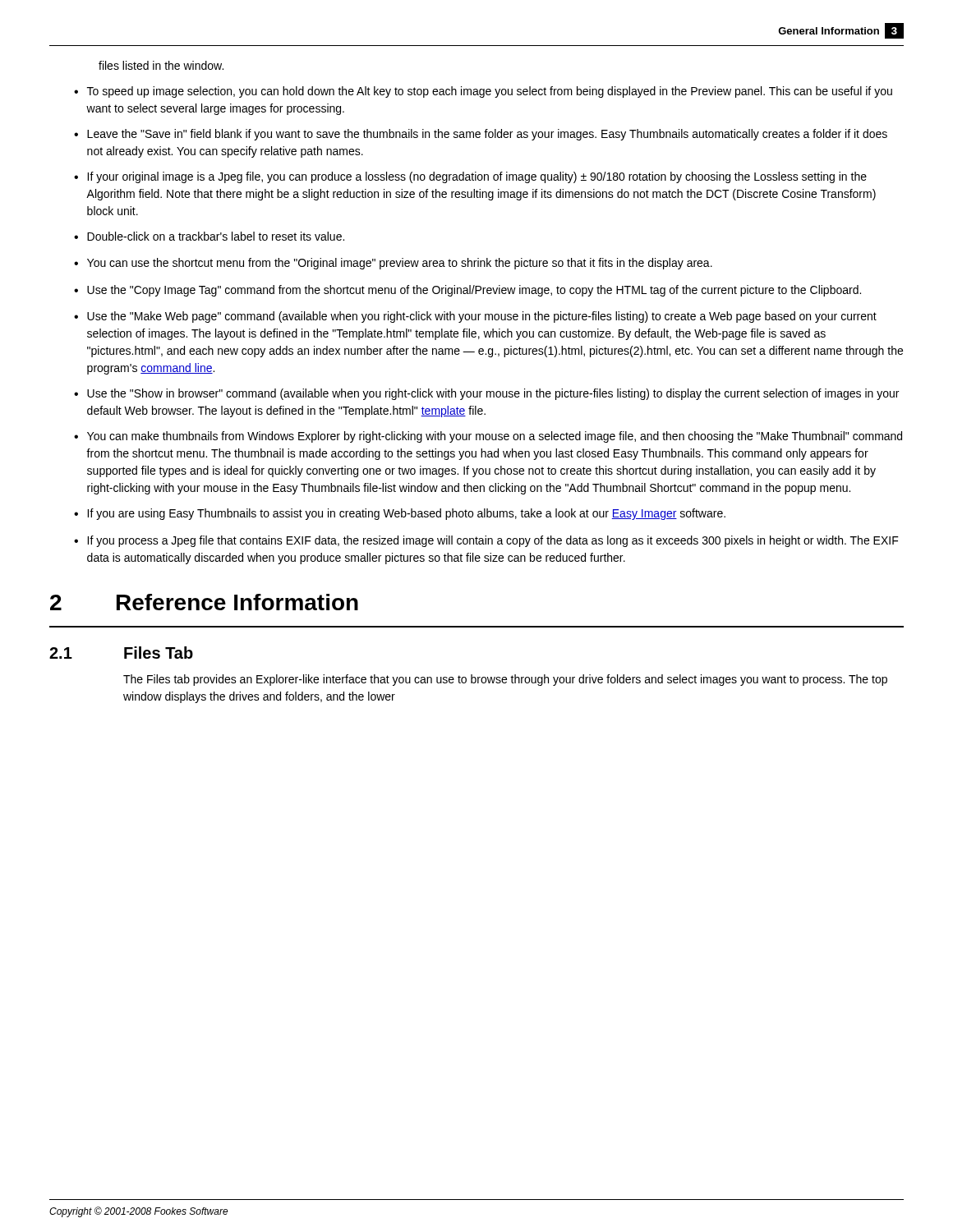Screen dimensions: 1232x953
Task: Locate the text that says "files listed in the window."
Action: [x=162, y=66]
